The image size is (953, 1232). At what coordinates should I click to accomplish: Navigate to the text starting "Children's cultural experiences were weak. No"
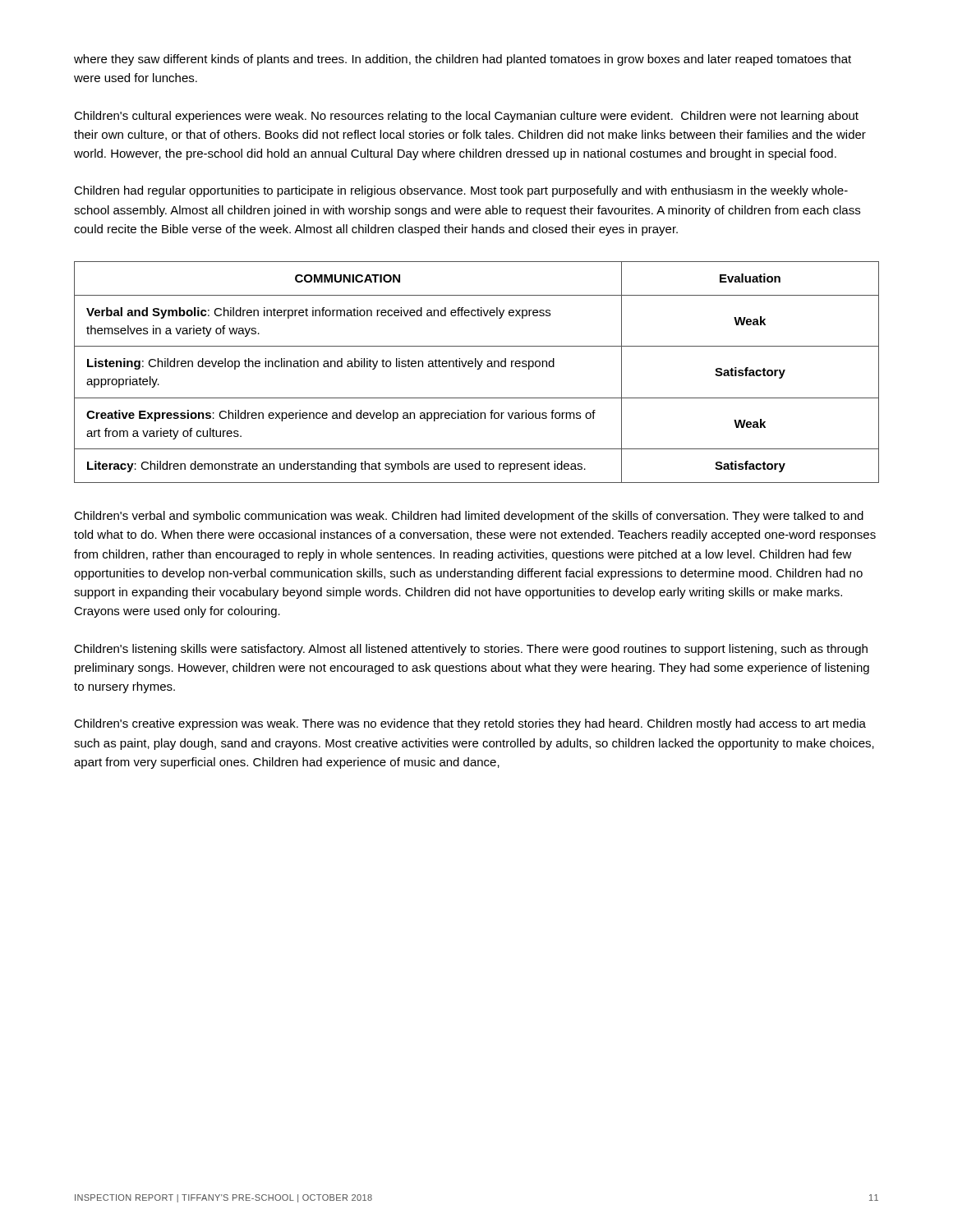(x=470, y=134)
